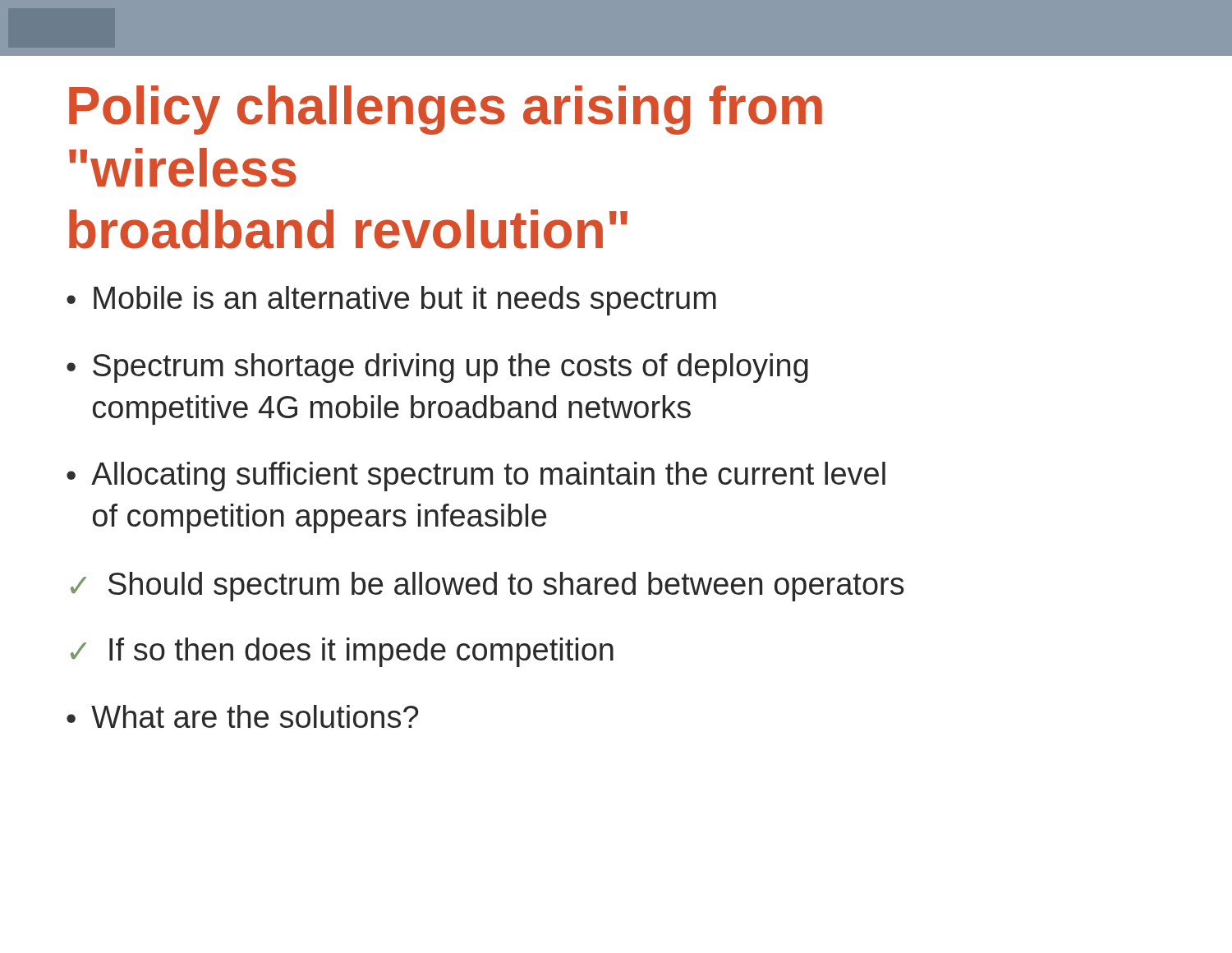
Task: Locate the passage starting "✓ If so then does it"
Action: (x=340, y=651)
